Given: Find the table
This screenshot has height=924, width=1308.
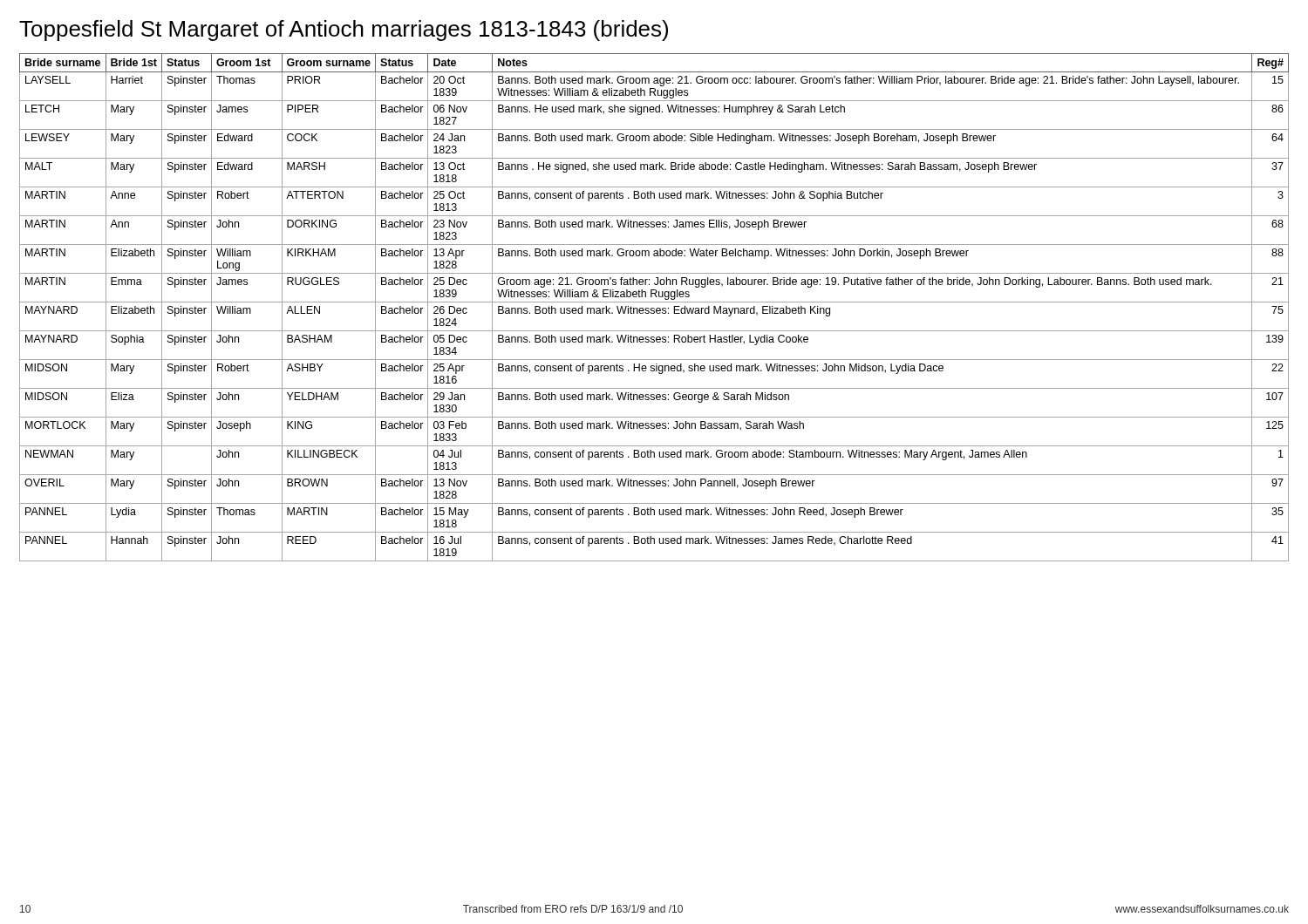Looking at the screenshot, I should (x=654, y=307).
